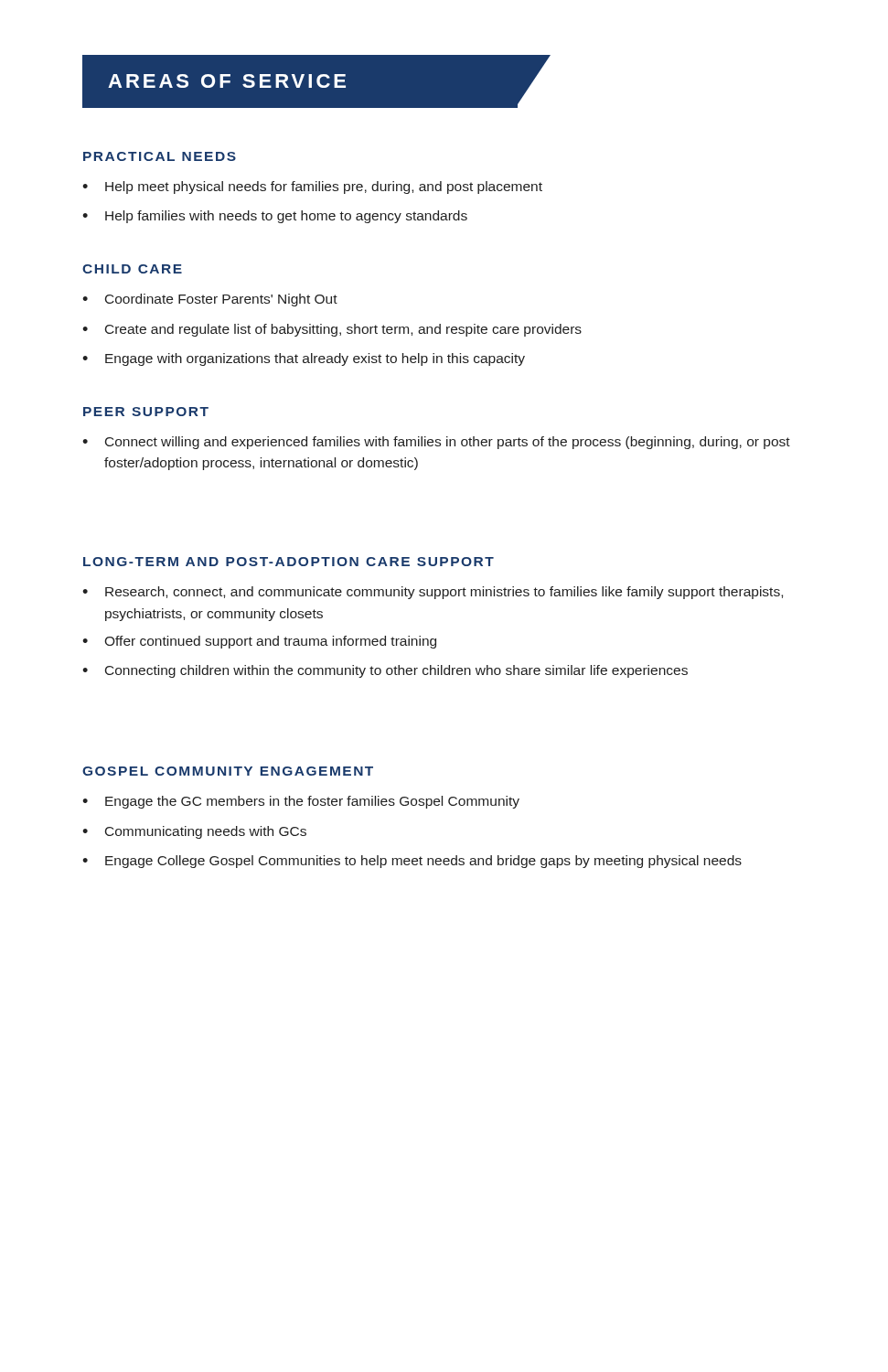This screenshot has width=888, height=1372.
Task: Click the passage that begins "• Offer continued support"
Action: coord(444,642)
